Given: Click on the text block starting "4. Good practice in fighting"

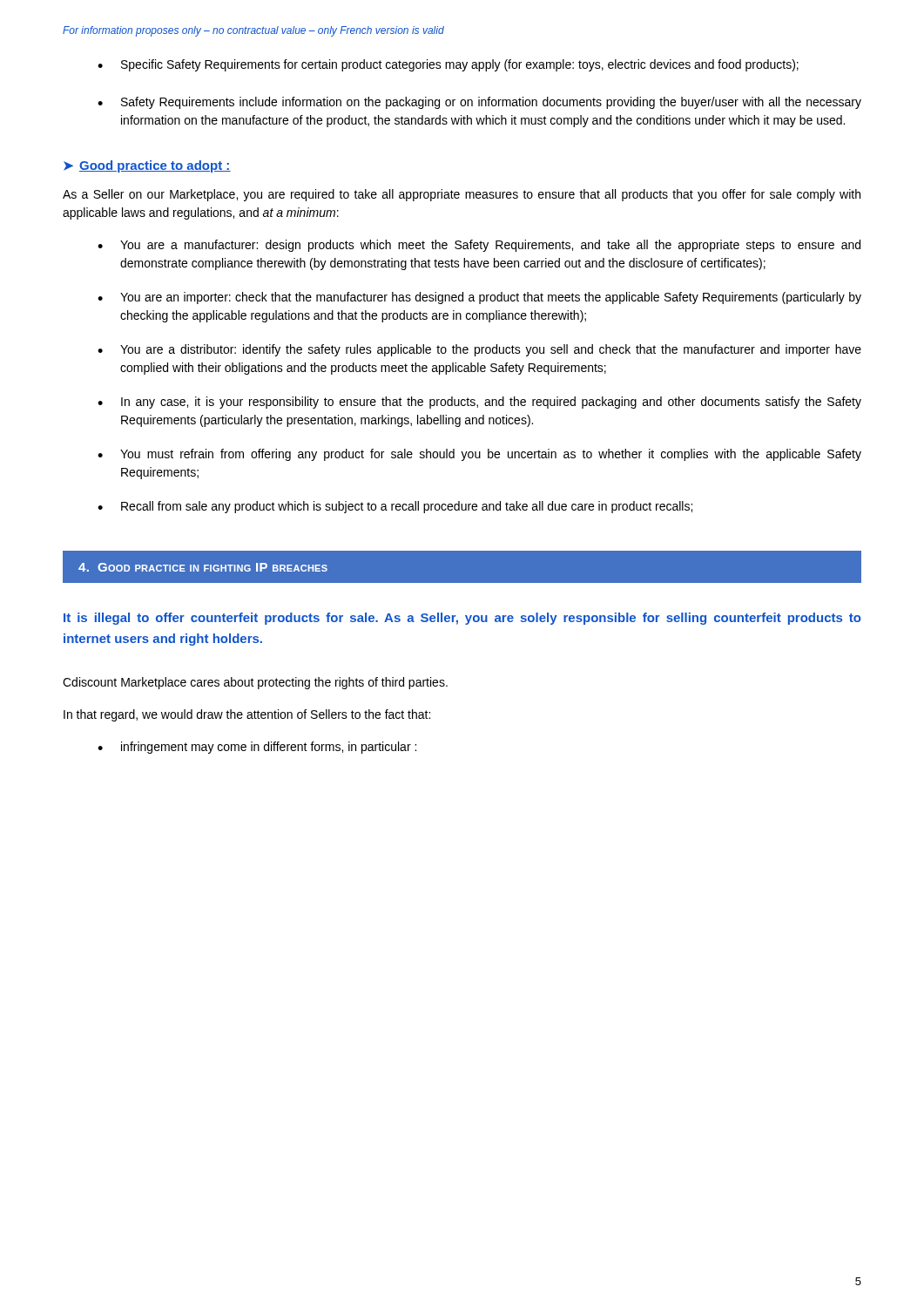Looking at the screenshot, I should 203,567.
